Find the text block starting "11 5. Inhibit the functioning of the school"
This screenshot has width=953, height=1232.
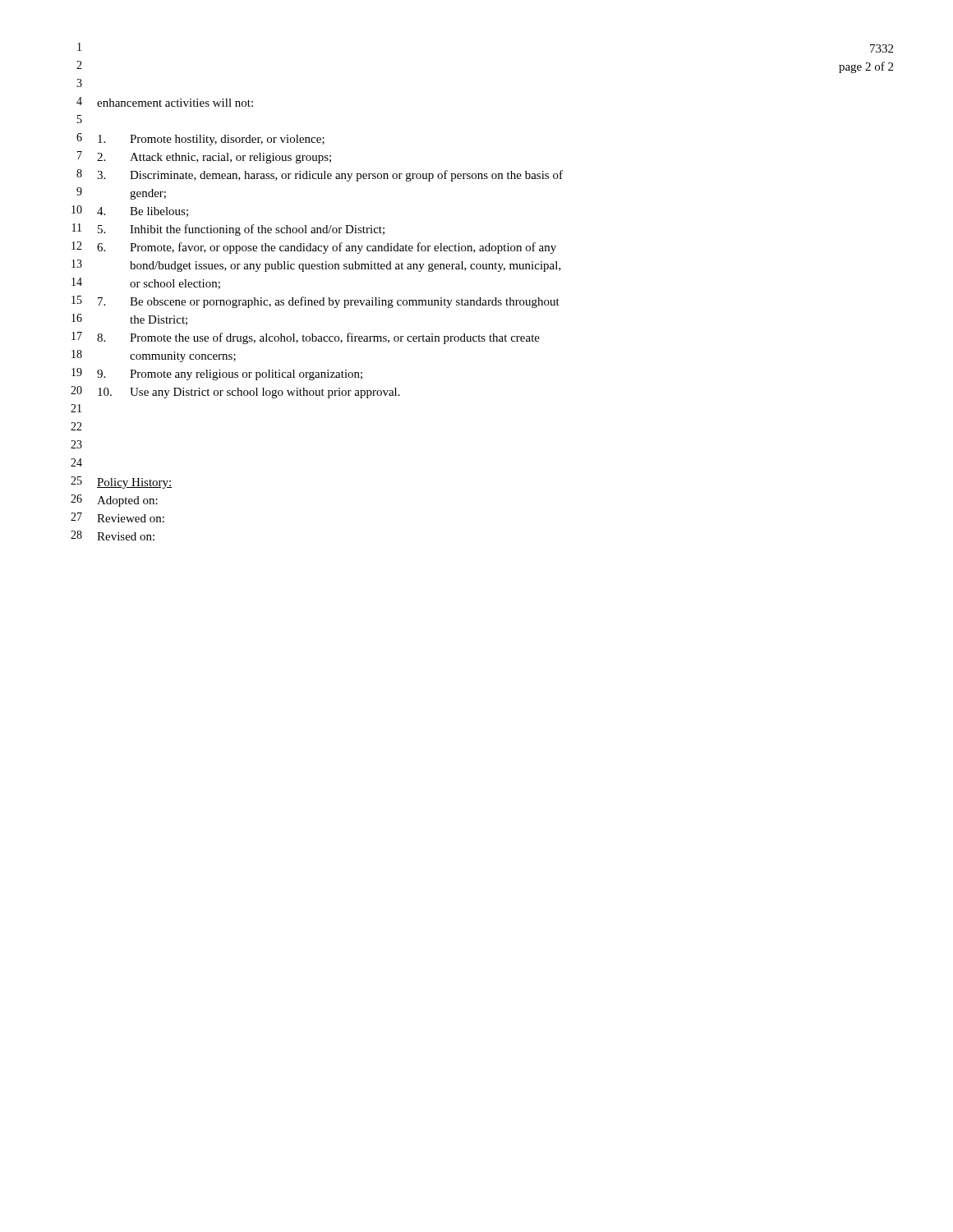pos(228,230)
